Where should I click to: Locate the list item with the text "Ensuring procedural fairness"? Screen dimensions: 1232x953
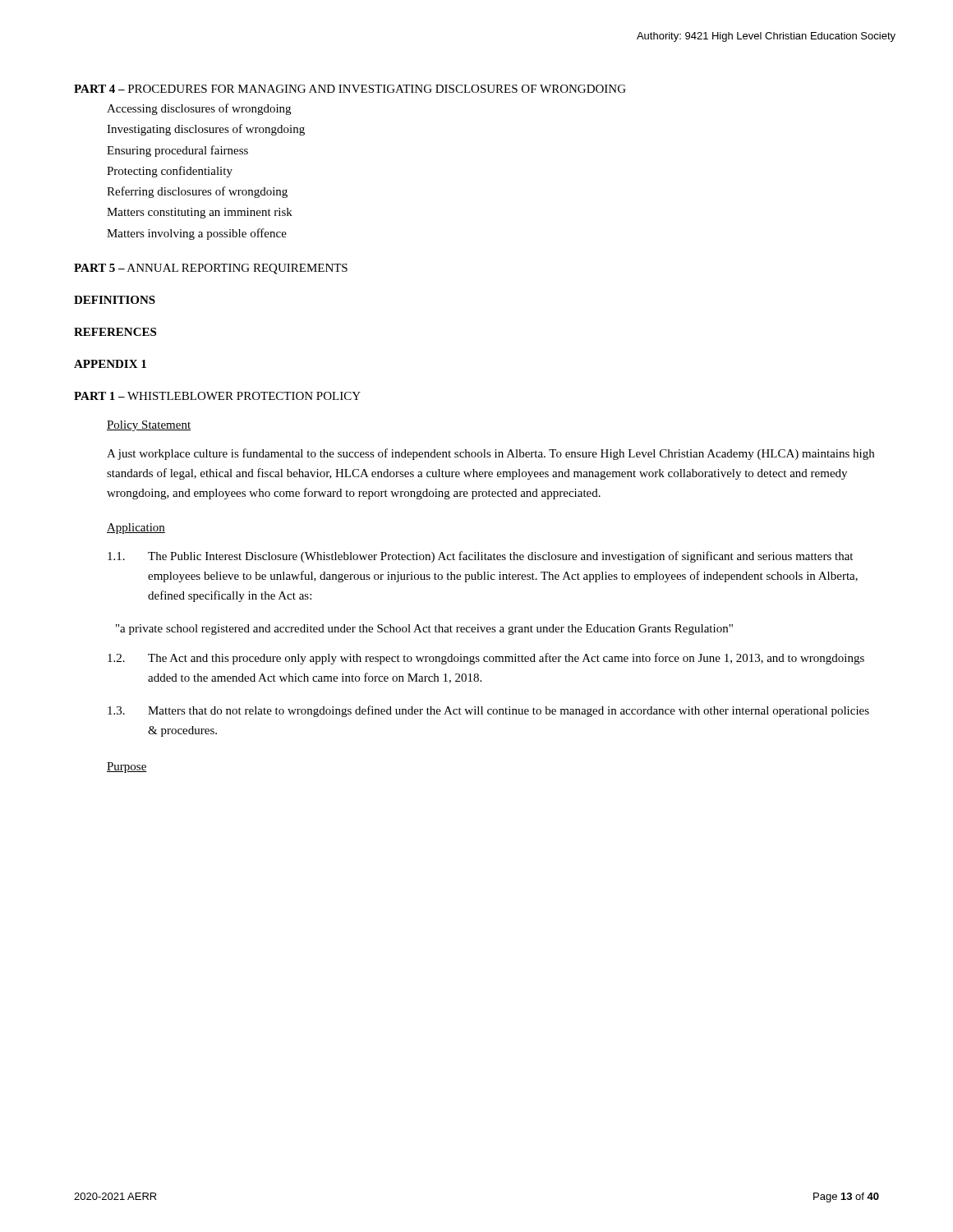(x=178, y=150)
